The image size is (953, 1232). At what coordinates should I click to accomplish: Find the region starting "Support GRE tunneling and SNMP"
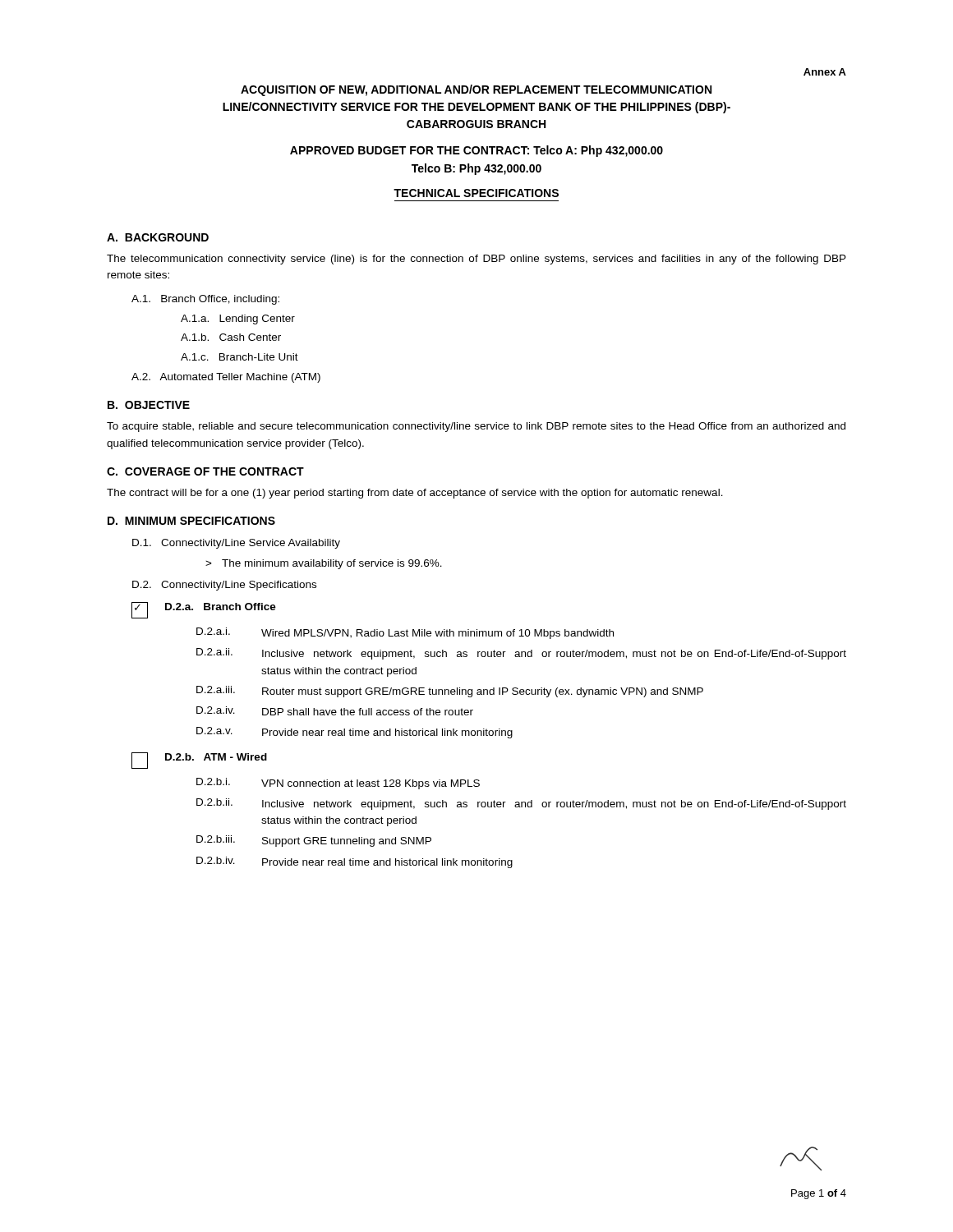[347, 841]
